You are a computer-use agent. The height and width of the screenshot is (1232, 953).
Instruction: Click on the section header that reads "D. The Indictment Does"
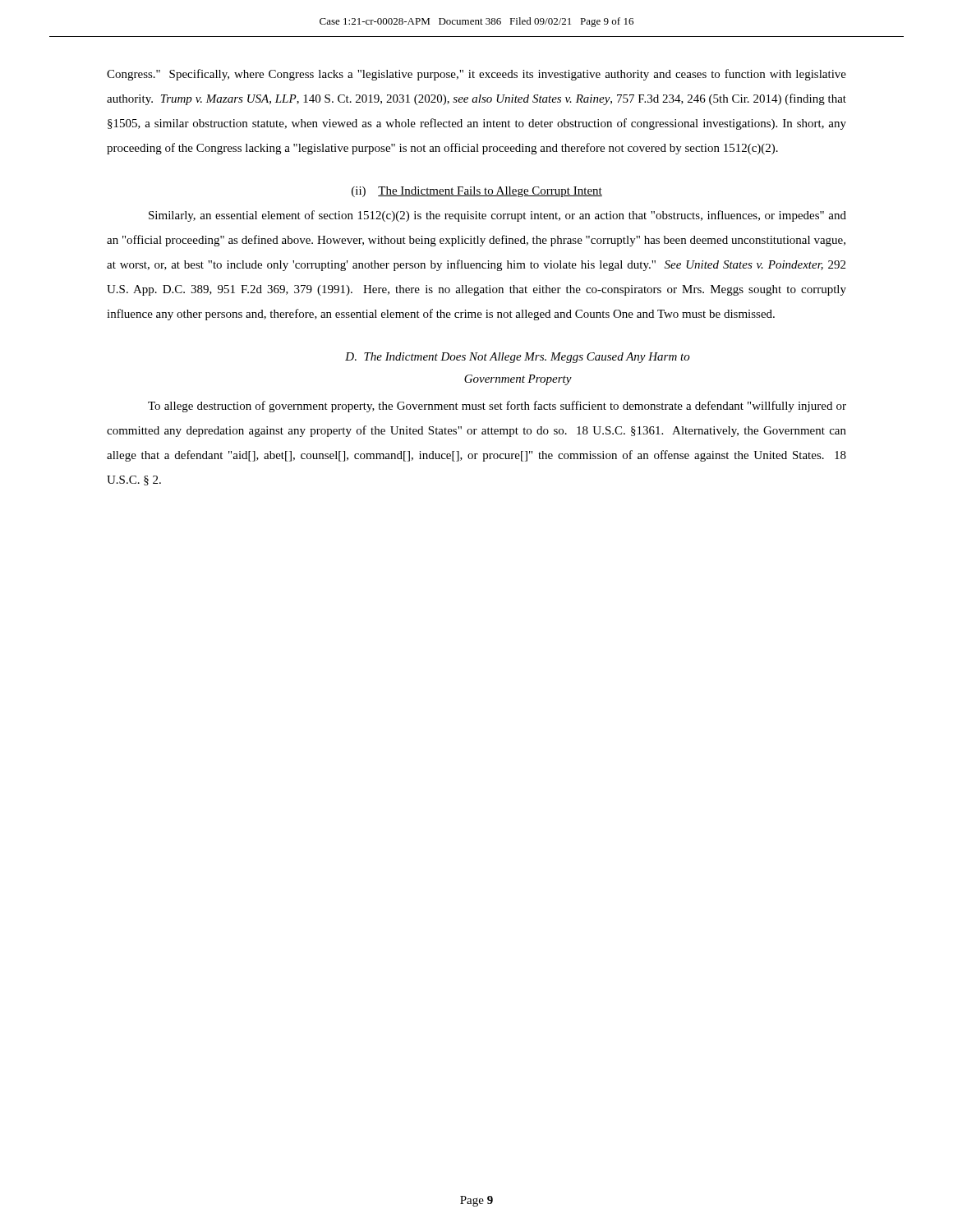click(x=518, y=368)
